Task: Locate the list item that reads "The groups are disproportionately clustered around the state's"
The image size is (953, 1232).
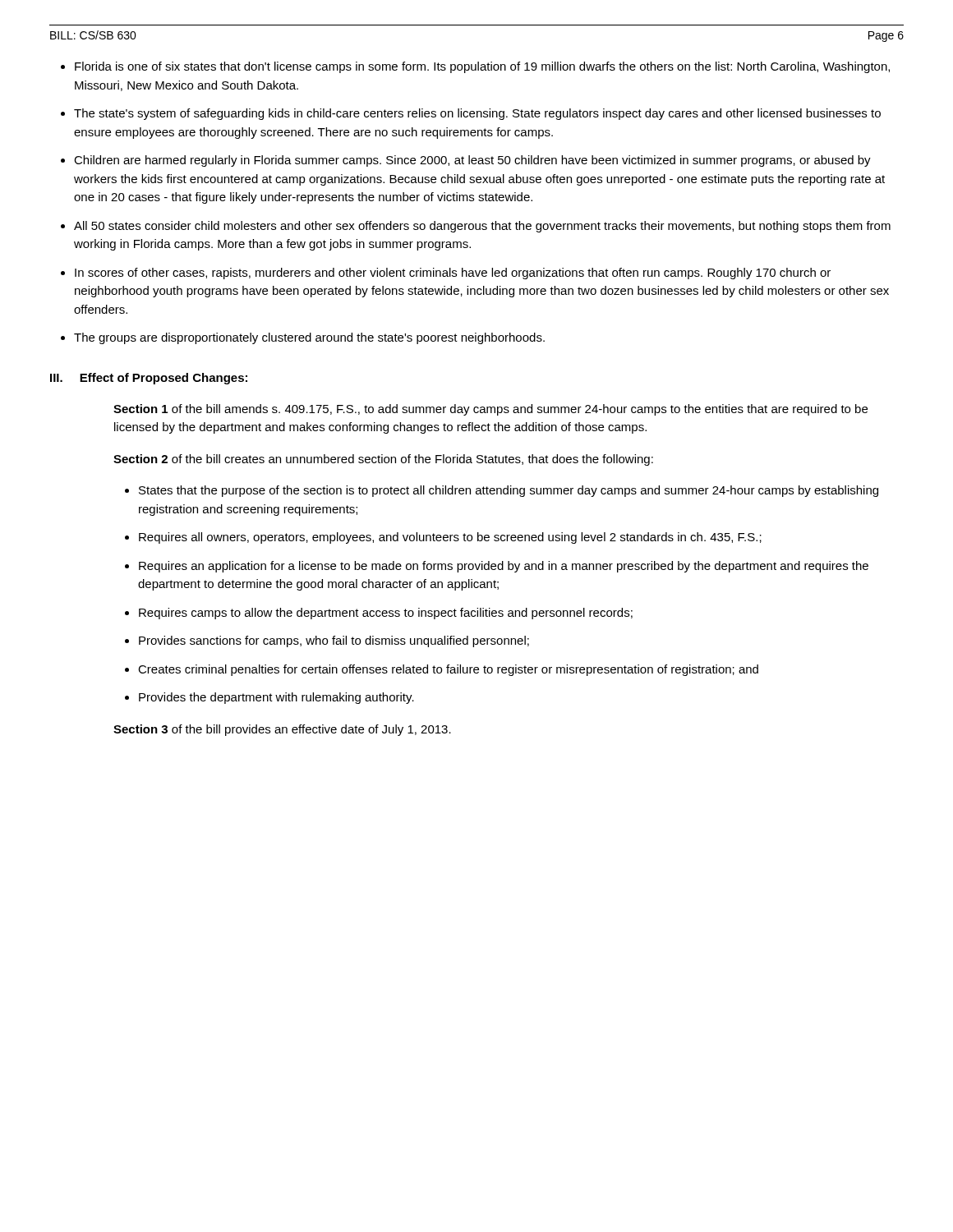Action: [x=310, y=337]
